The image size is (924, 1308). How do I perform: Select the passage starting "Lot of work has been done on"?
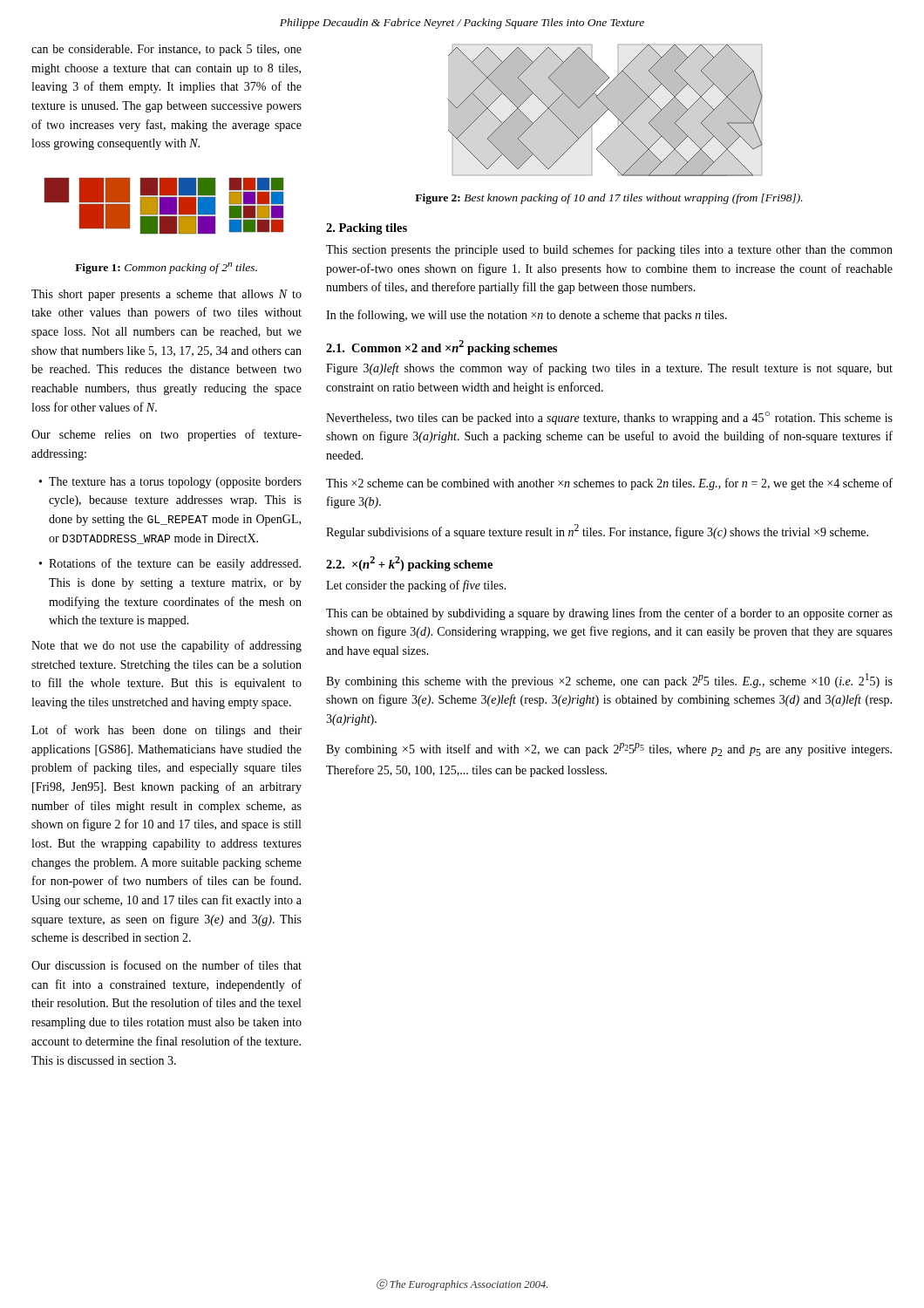[x=167, y=834]
